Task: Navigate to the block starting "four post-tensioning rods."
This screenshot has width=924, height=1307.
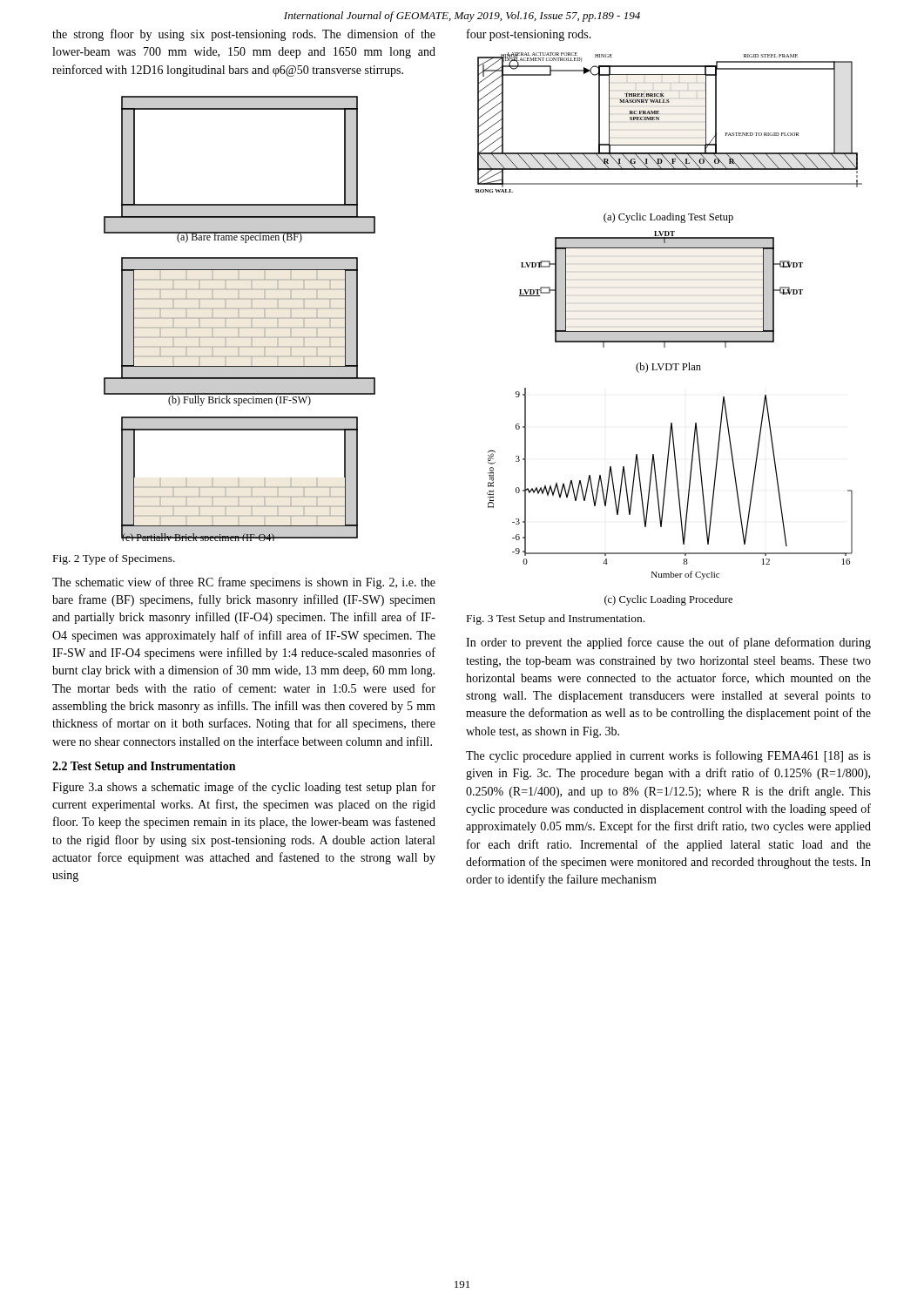Action: pos(529,34)
